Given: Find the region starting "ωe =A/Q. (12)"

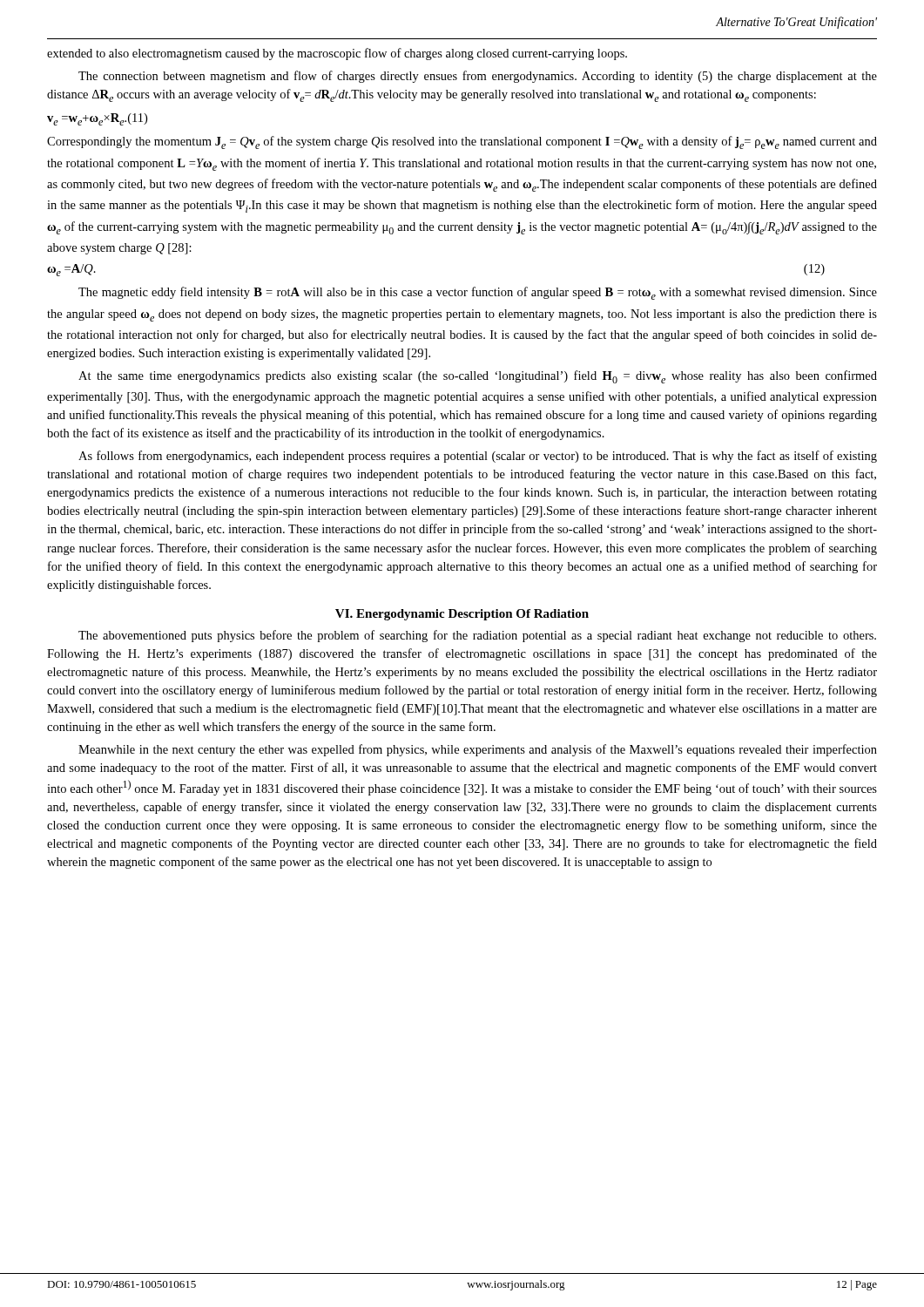Looking at the screenshot, I should point(77,270).
